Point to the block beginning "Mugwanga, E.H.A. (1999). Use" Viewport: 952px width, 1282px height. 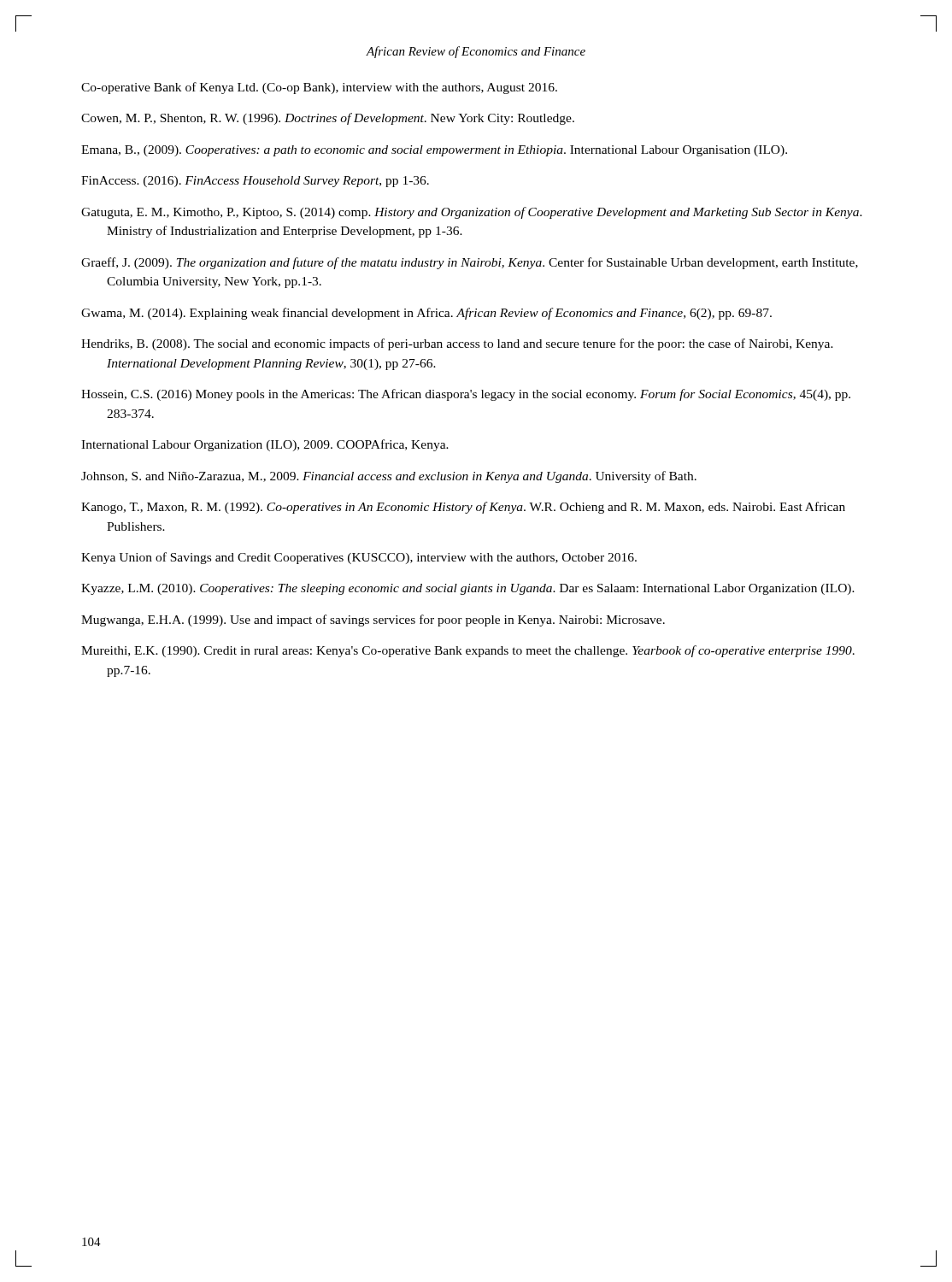click(x=476, y=620)
